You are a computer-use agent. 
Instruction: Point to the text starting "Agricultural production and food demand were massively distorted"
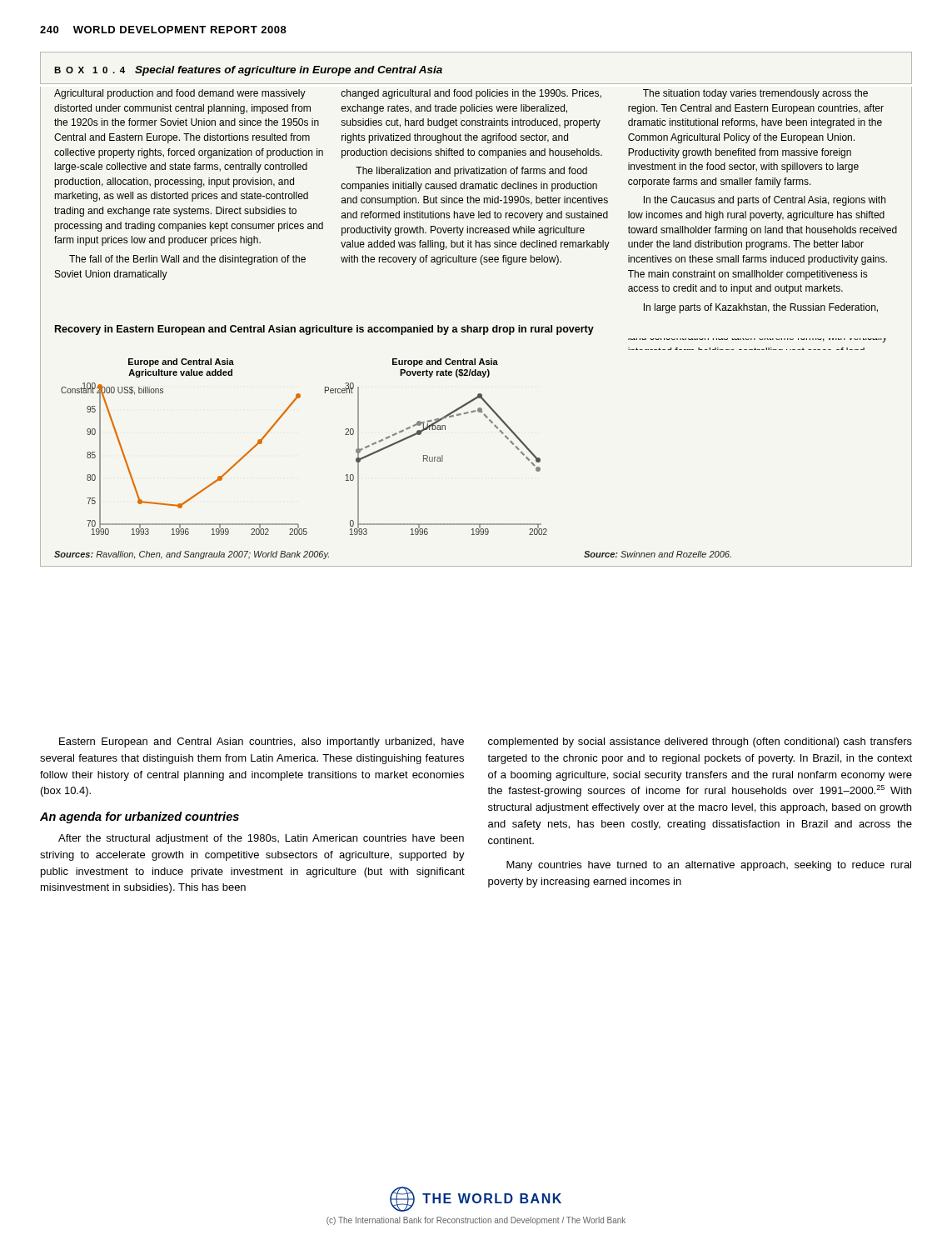tap(189, 184)
